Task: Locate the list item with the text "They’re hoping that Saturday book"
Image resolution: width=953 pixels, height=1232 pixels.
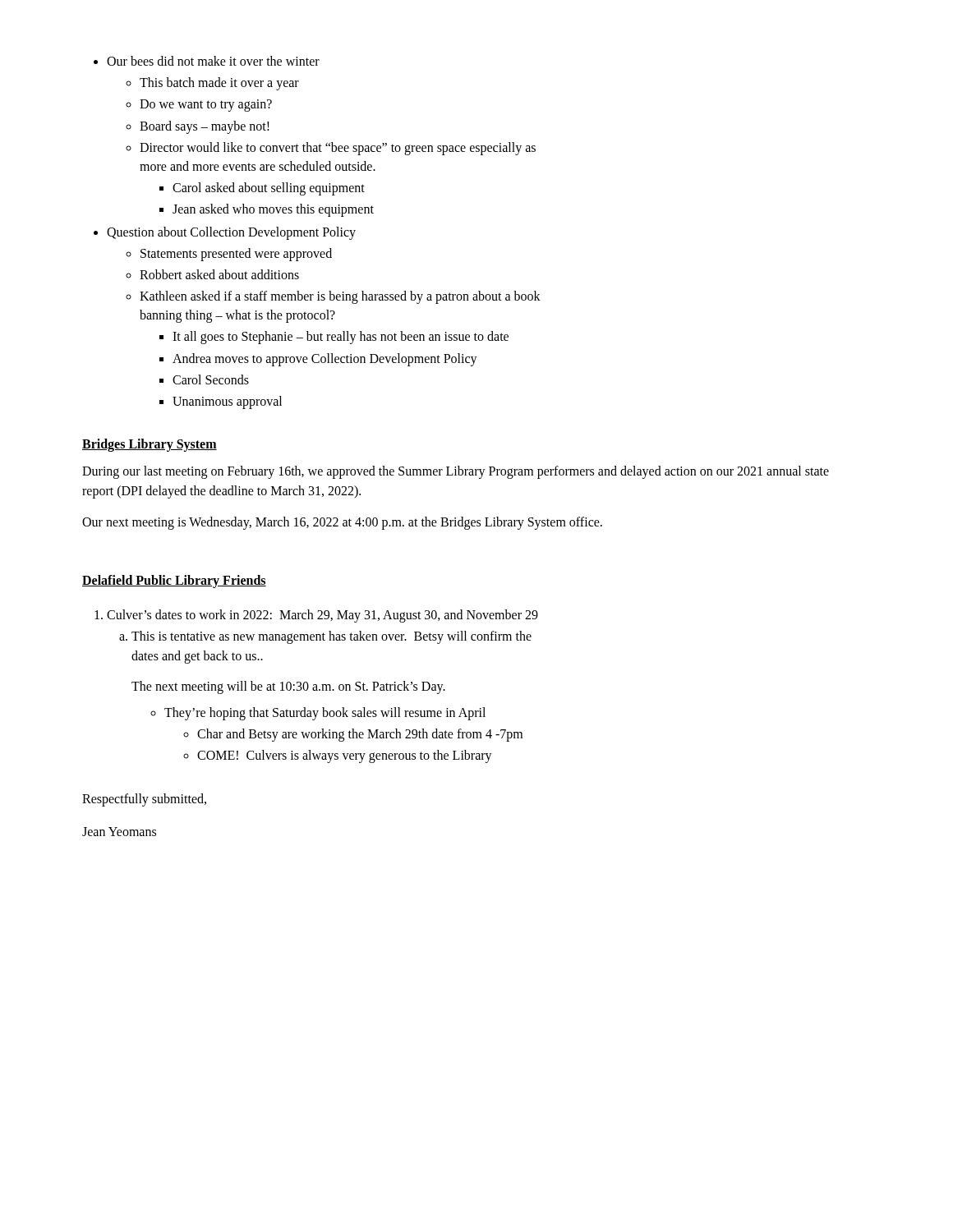Action: click(x=493, y=734)
